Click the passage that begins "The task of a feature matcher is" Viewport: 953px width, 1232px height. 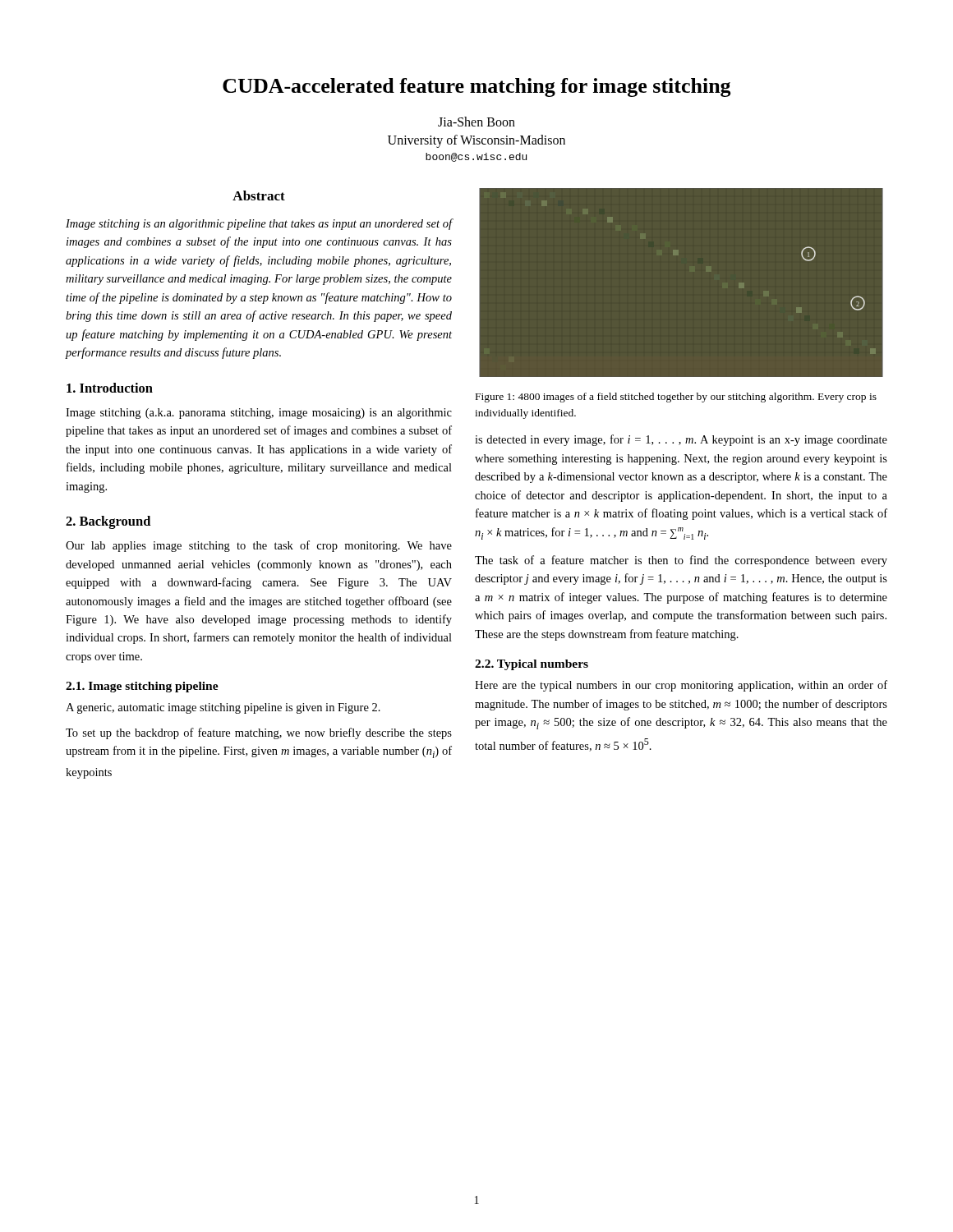point(681,597)
